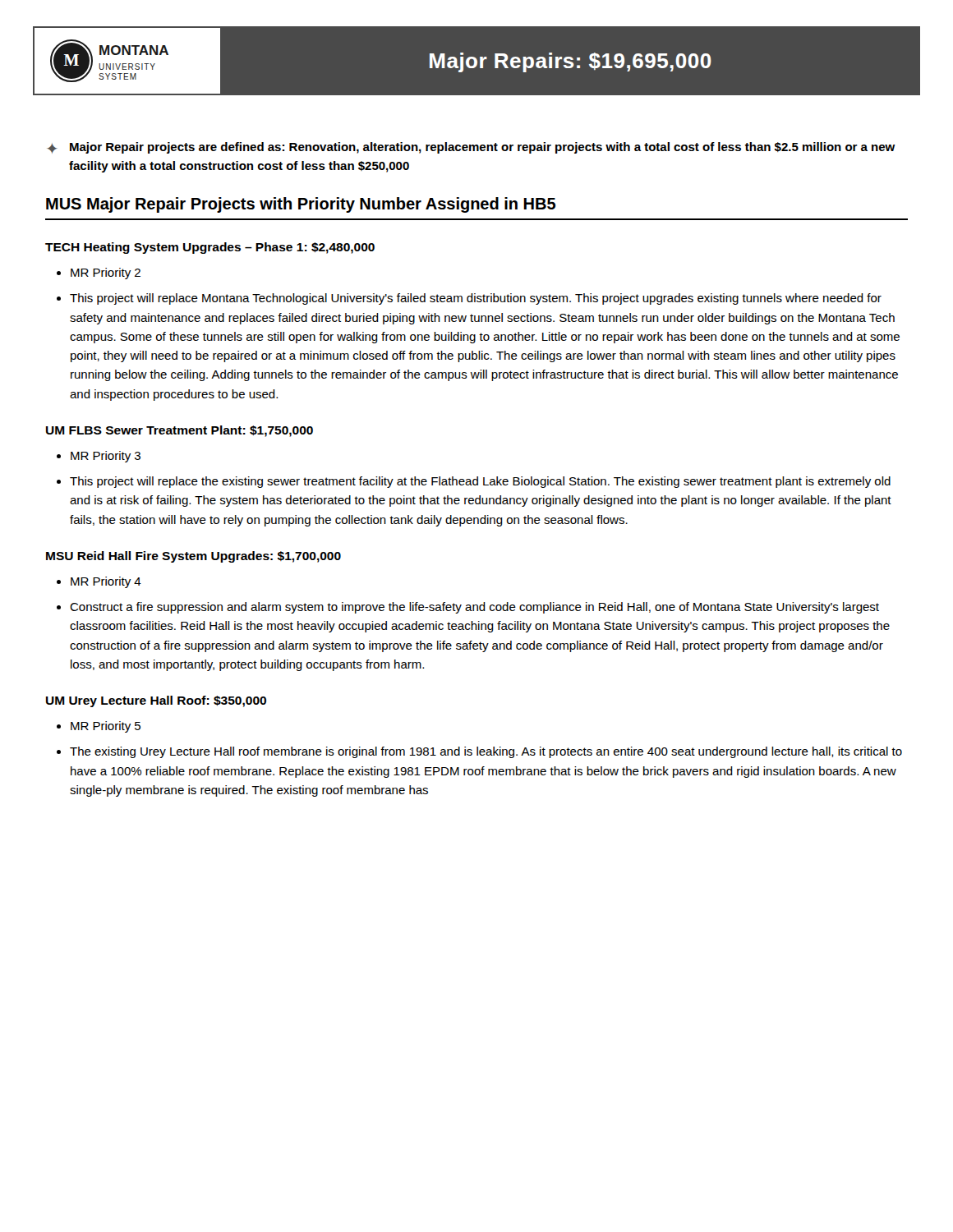This screenshot has height=1232, width=953.
Task: Navigate to the region starting "This project will replace Montana Technological University's failed"
Action: [x=485, y=346]
